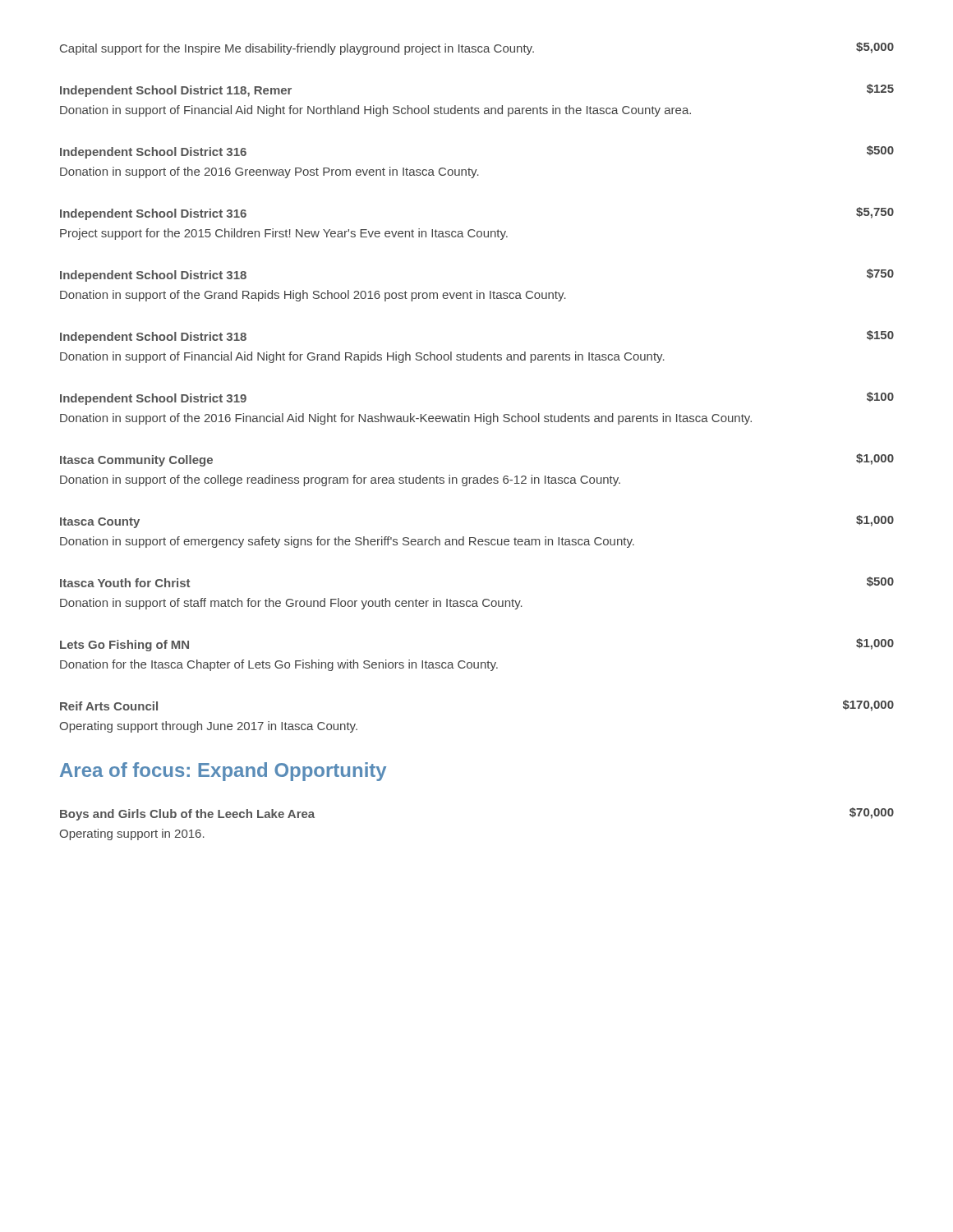953x1232 pixels.
Task: Locate the text starting "Itasca Youth for Christ"
Action: click(476, 593)
